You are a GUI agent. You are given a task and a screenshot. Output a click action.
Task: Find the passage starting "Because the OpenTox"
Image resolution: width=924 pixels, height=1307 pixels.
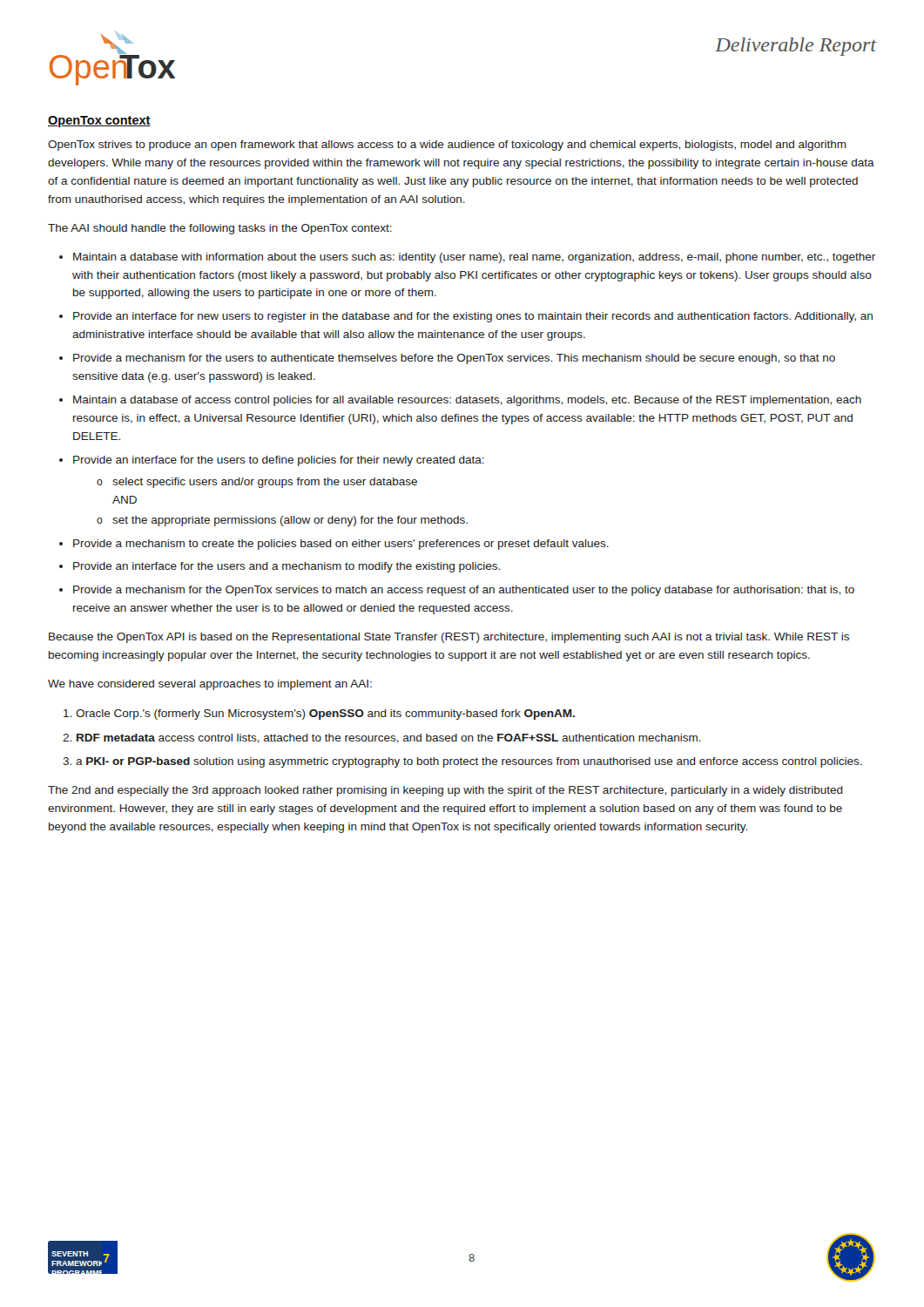(449, 646)
